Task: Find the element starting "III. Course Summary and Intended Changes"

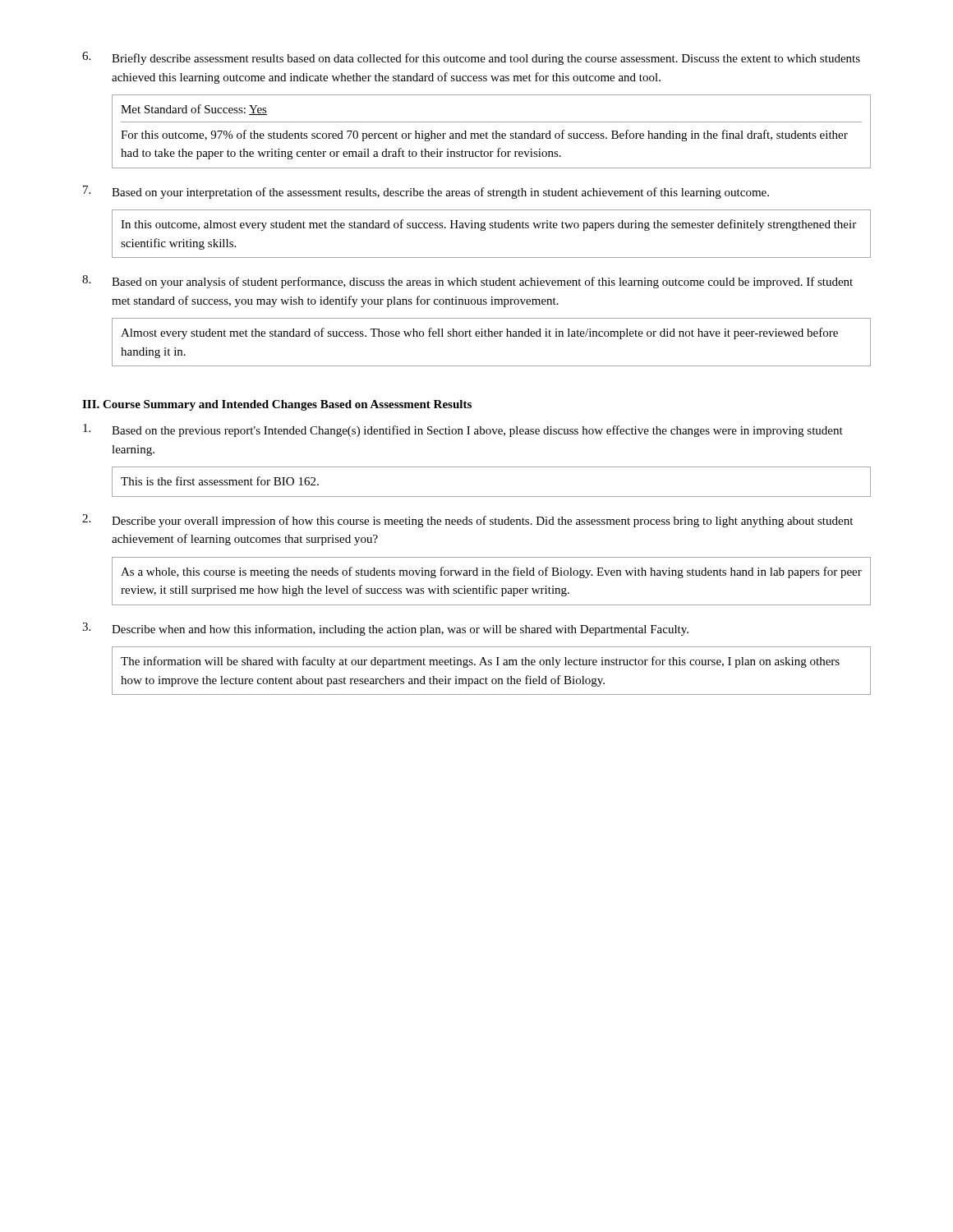Action: (x=277, y=404)
